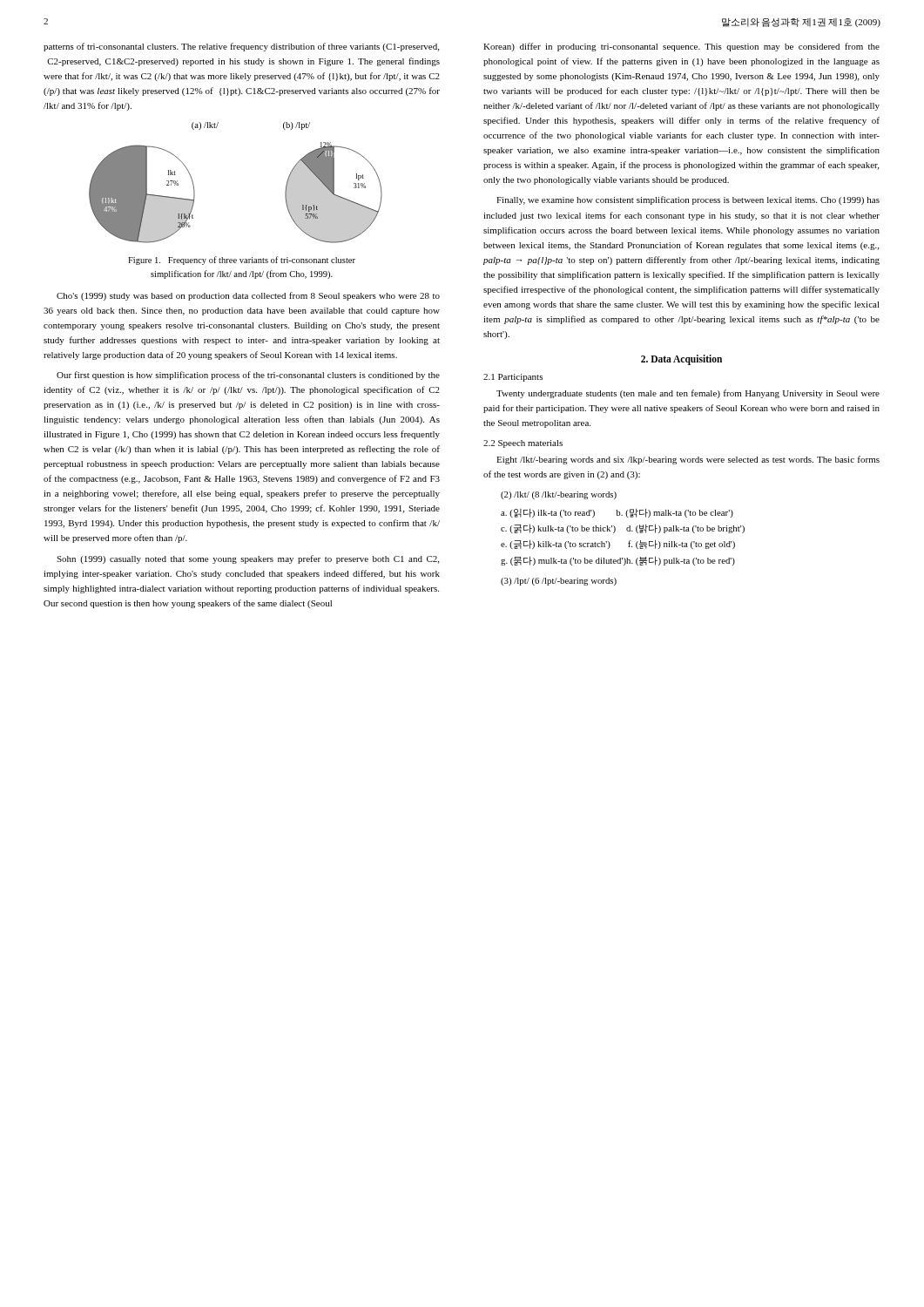
Task: Select the text block starting "(2) /lkt/ (8 /lkt/-bearing"
Action: tap(559, 494)
